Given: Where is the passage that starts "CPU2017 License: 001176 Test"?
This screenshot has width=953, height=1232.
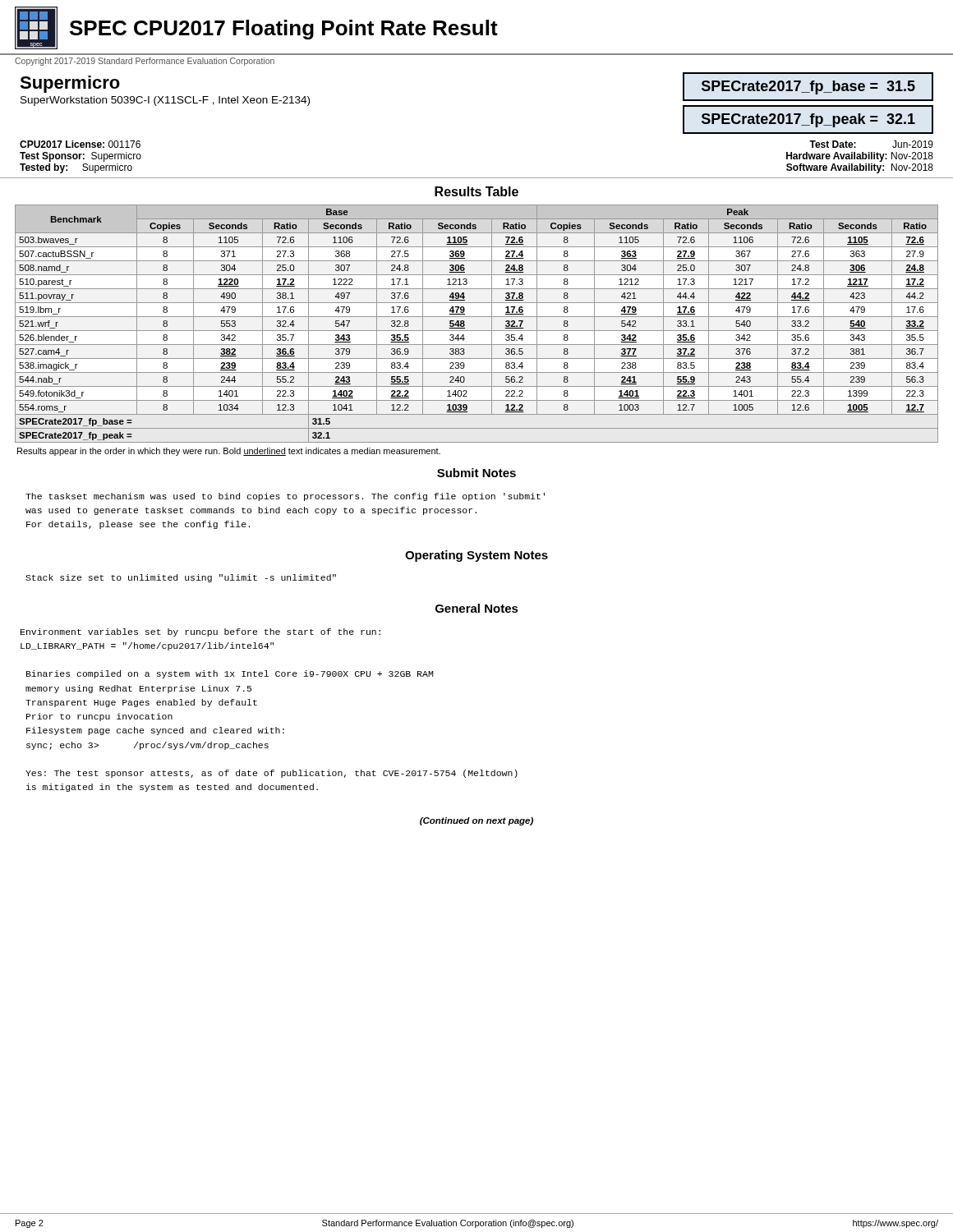Looking at the screenshot, I should (80, 156).
